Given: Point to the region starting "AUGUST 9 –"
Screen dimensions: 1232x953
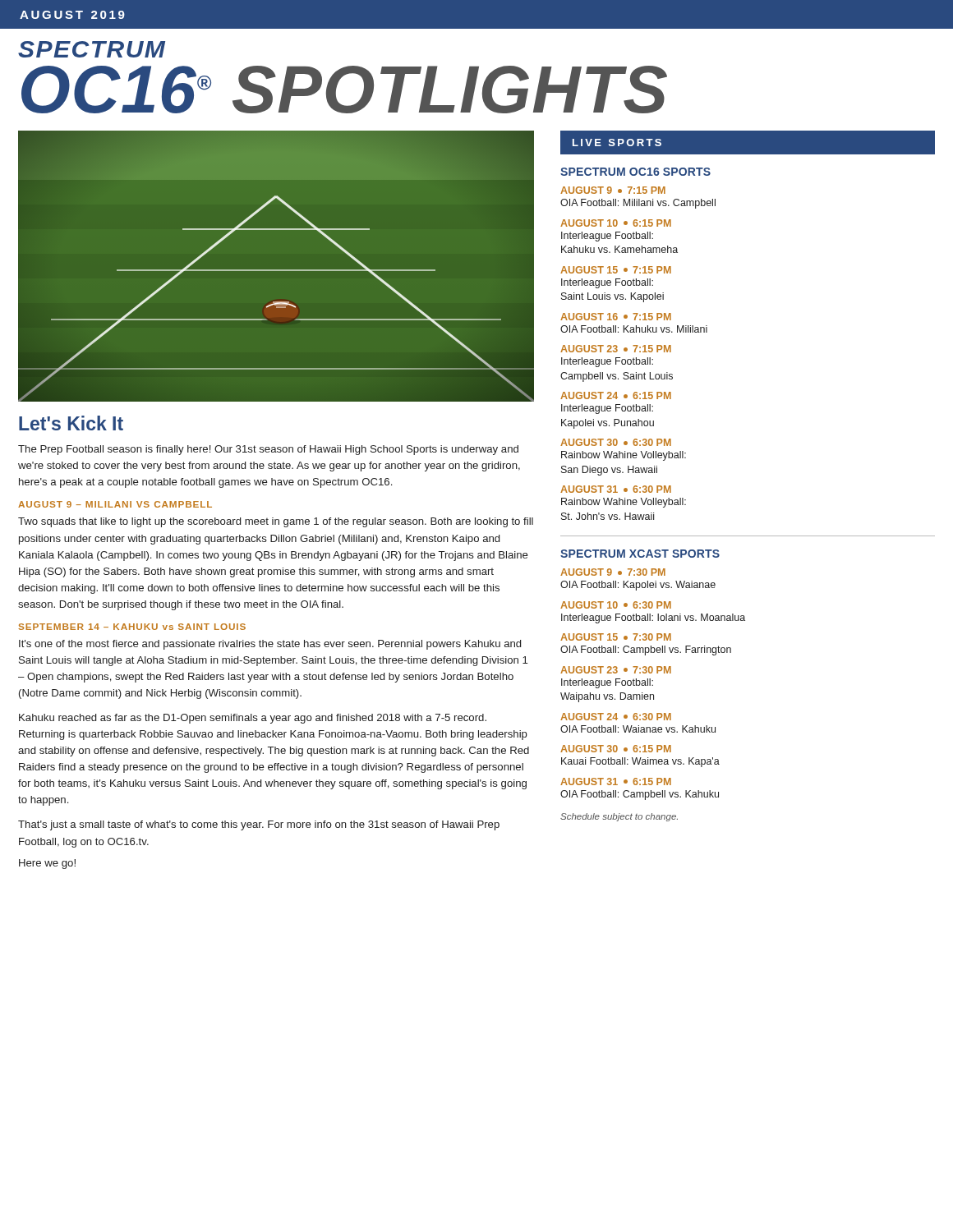Looking at the screenshot, I should tap(116, 505).
